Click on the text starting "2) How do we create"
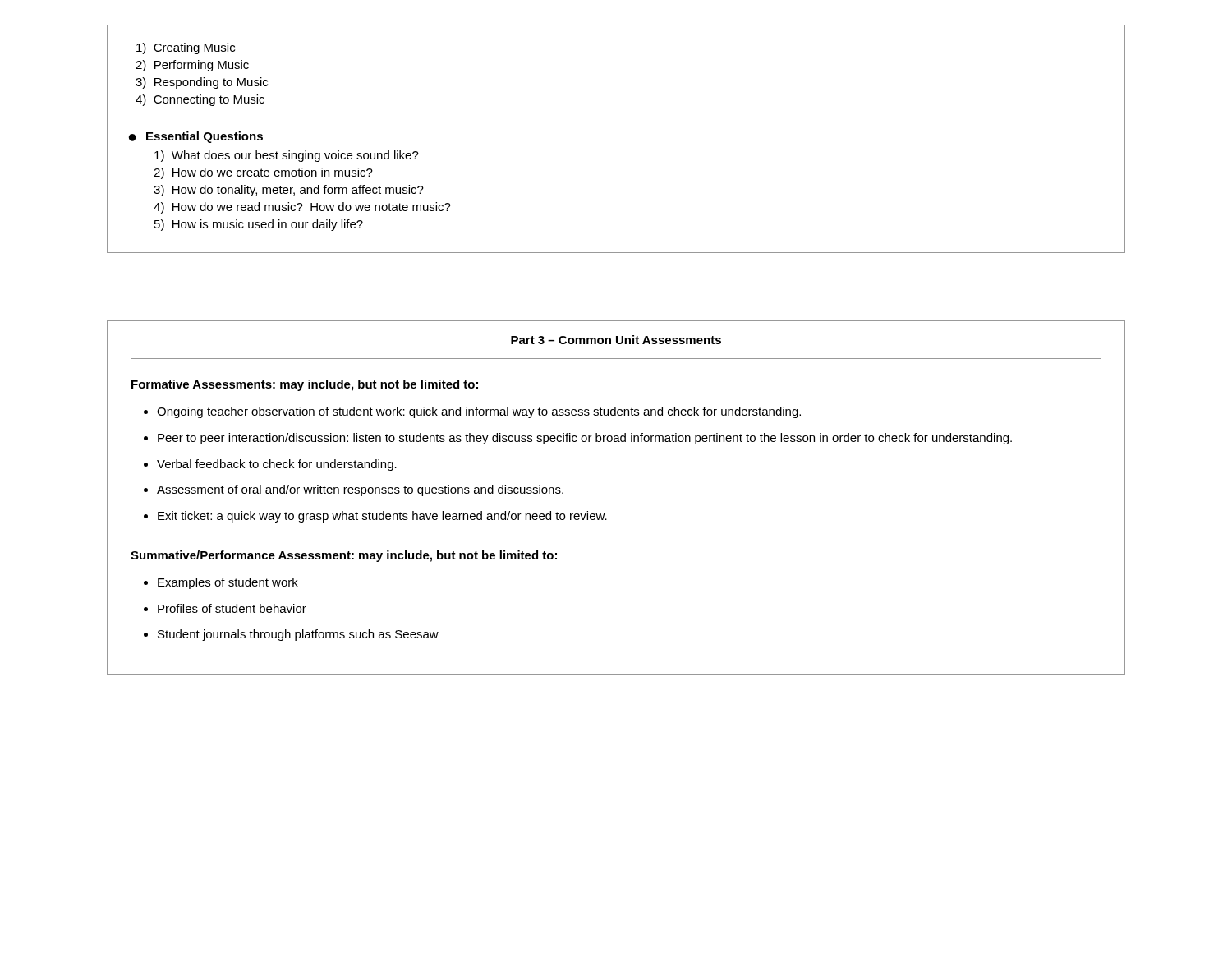Viewport: 1232px width, 953px height. tap(263, 173)
